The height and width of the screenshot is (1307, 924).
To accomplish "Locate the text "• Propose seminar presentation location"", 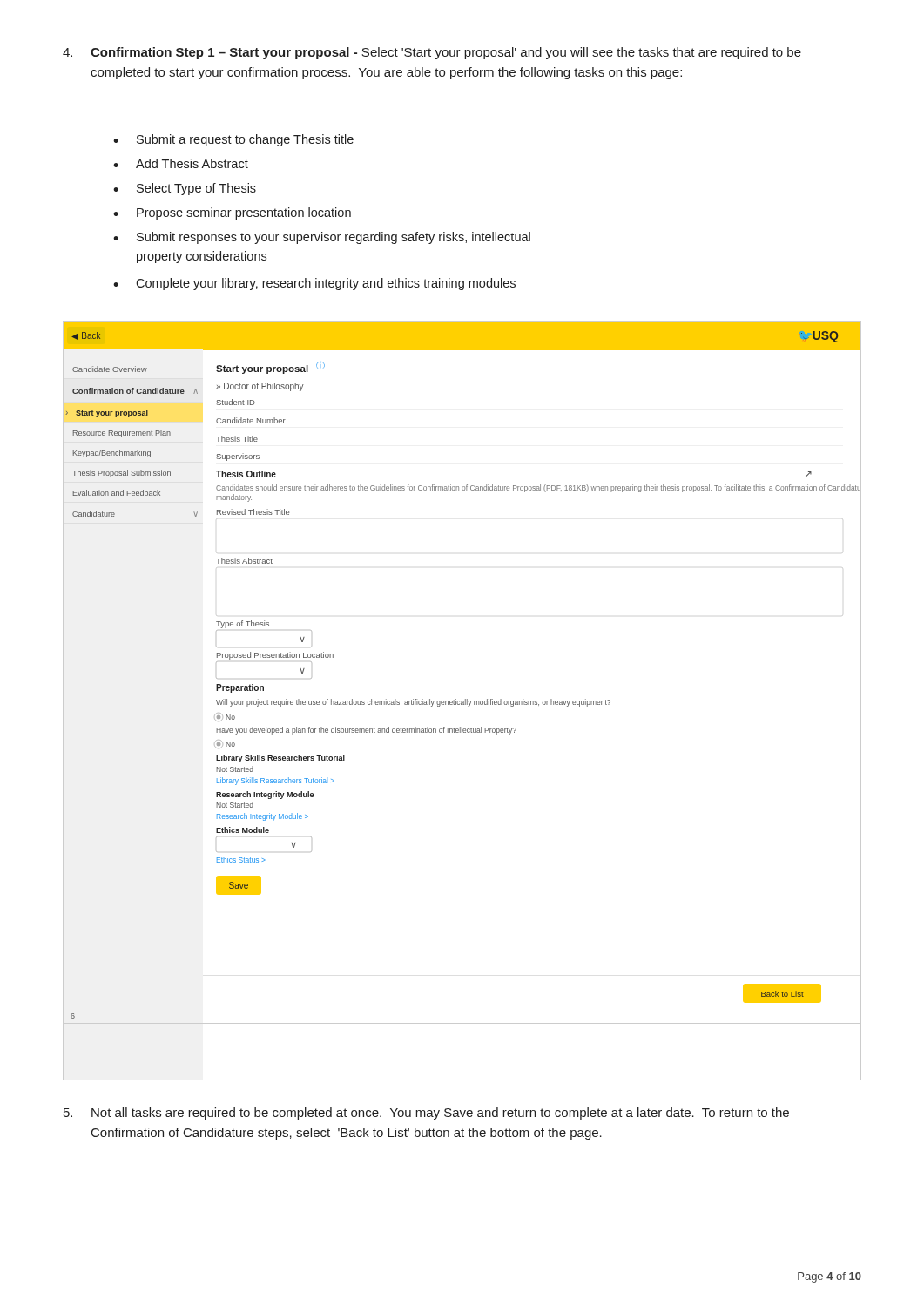I will [232, 215].
